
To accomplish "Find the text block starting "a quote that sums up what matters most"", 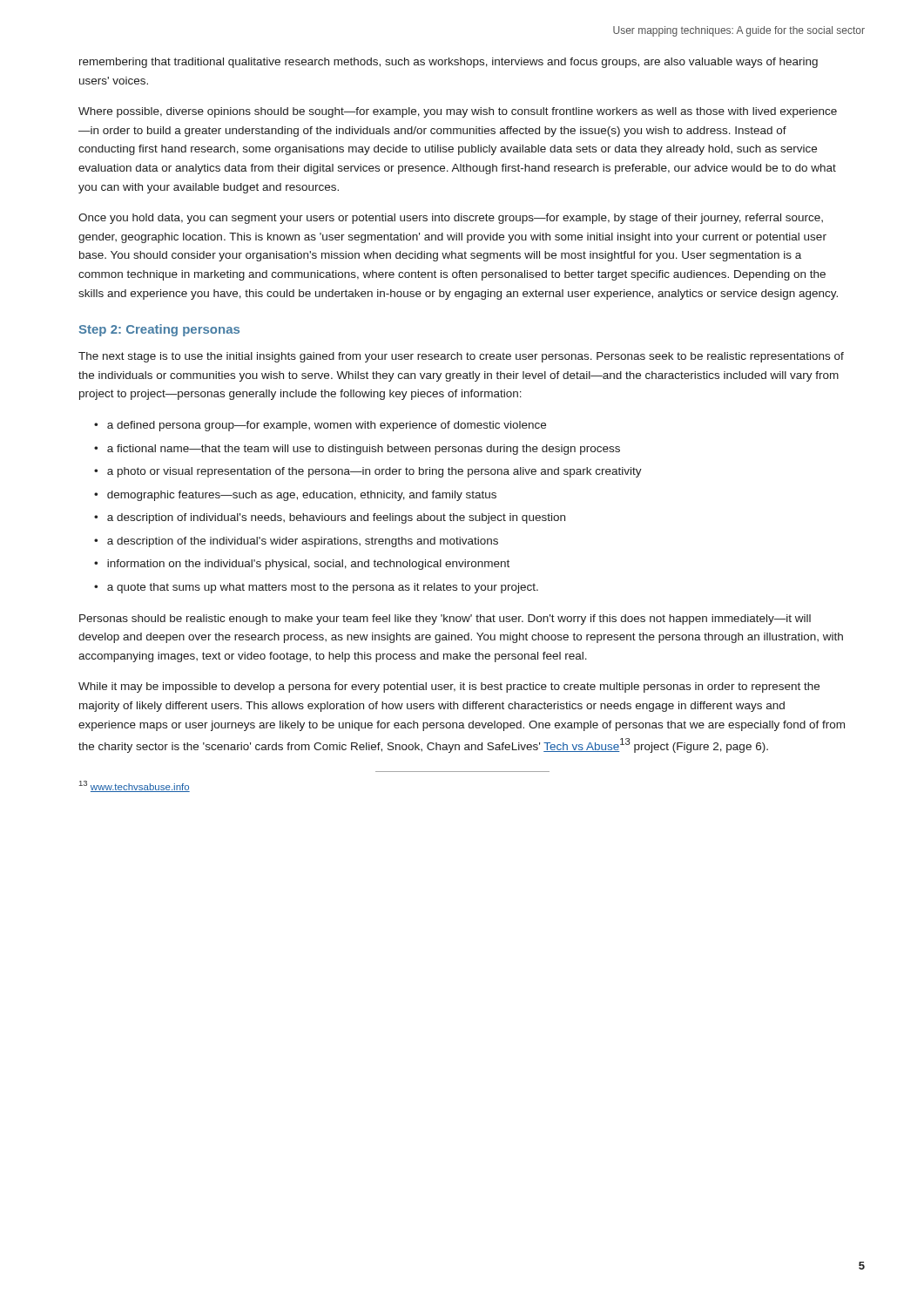I will (x=476, y=587).
